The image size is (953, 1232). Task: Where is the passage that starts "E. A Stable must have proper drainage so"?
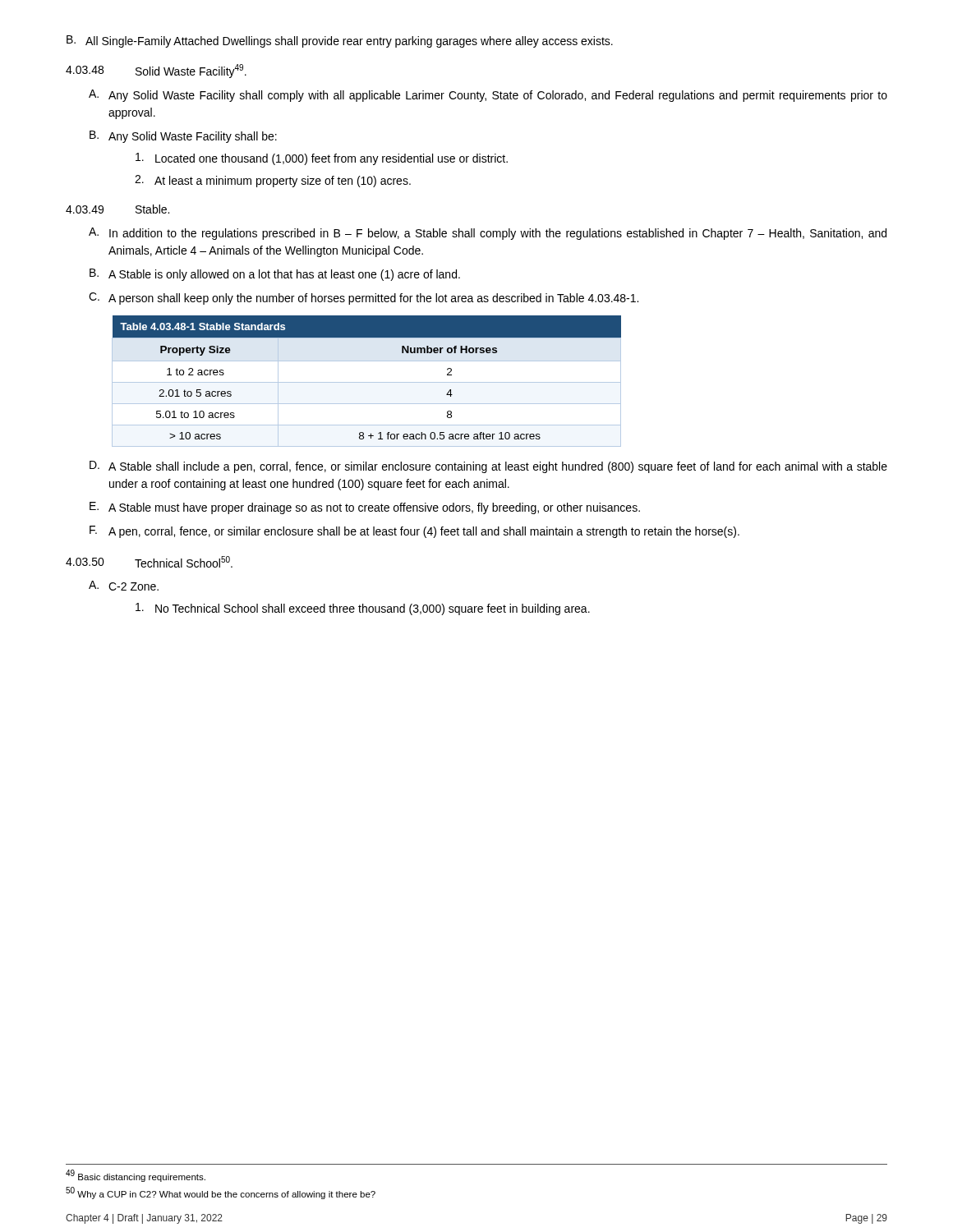click(x=488, y=508)
